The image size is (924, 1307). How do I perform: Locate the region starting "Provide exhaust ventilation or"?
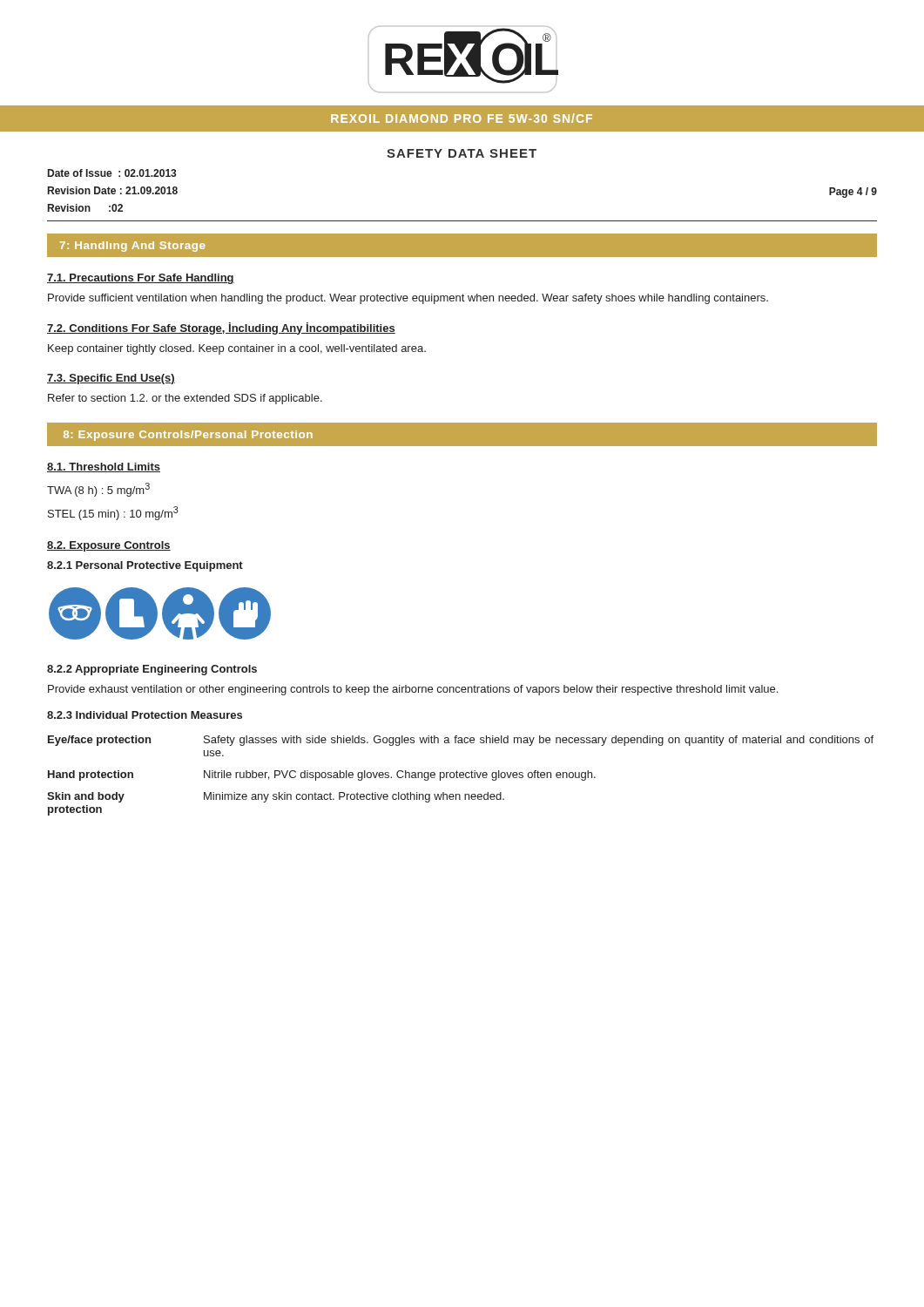[413, 689]
